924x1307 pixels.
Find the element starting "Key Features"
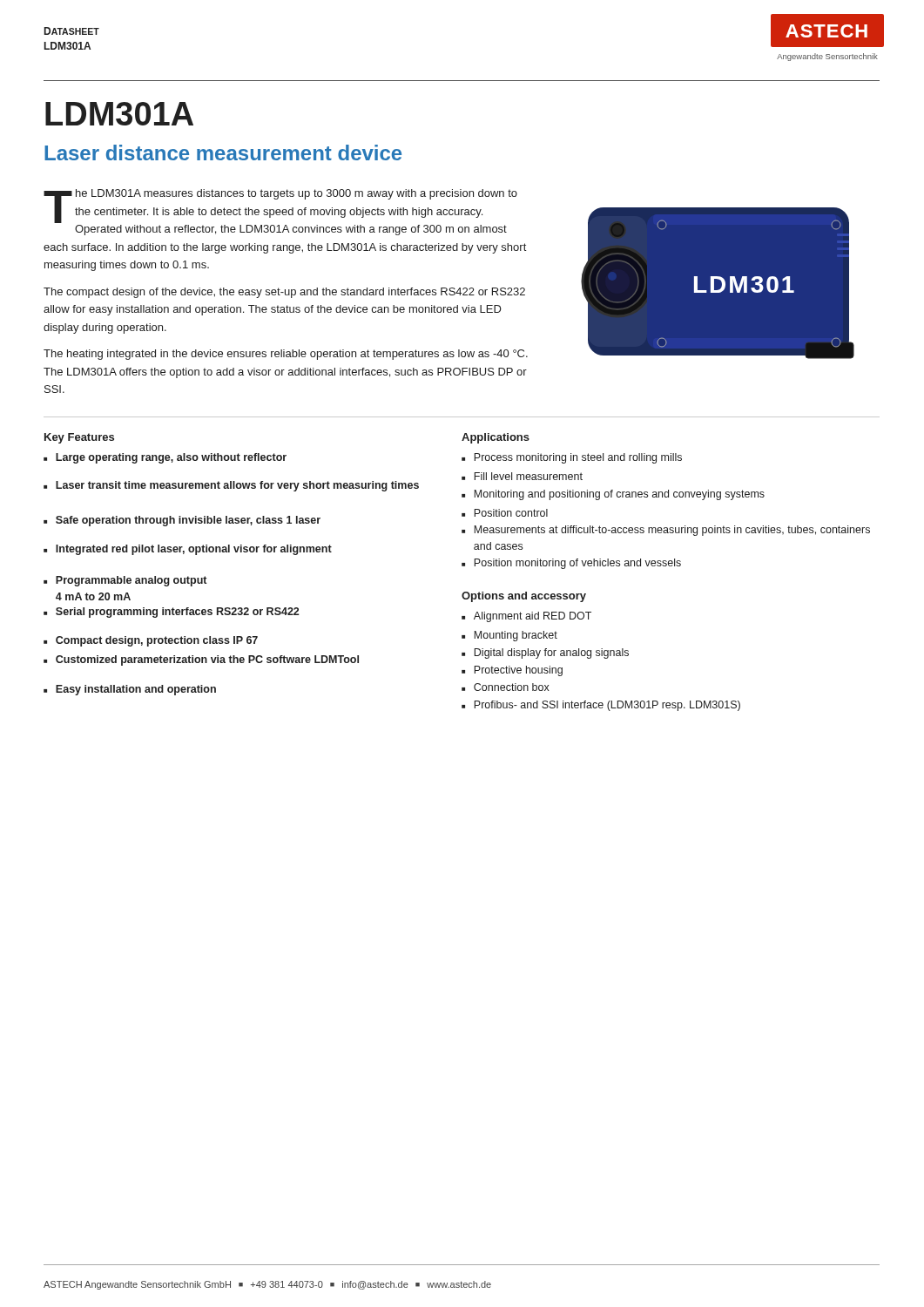(x=79, y=437)
